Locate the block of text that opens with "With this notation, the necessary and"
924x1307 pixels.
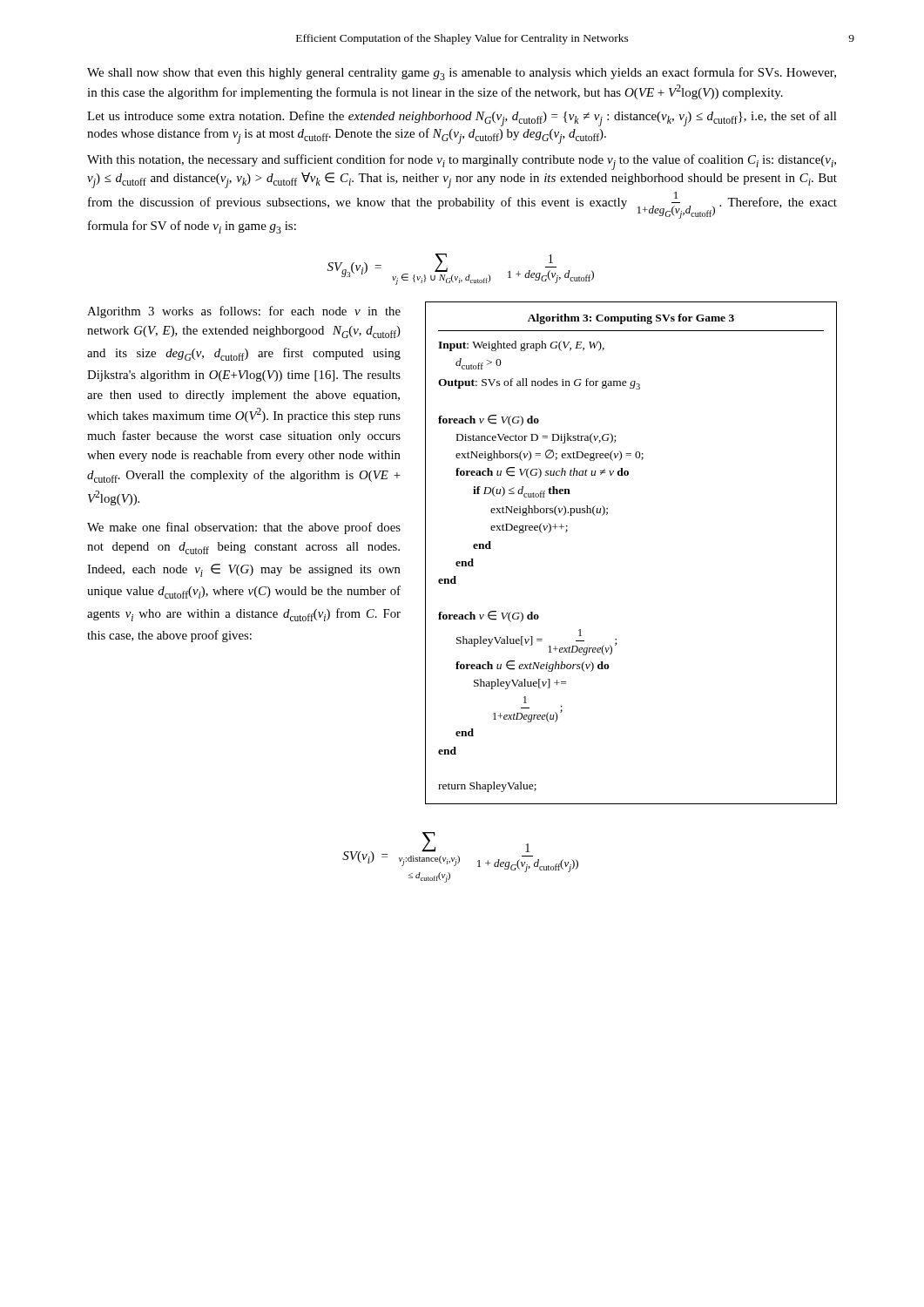point(462,194)
